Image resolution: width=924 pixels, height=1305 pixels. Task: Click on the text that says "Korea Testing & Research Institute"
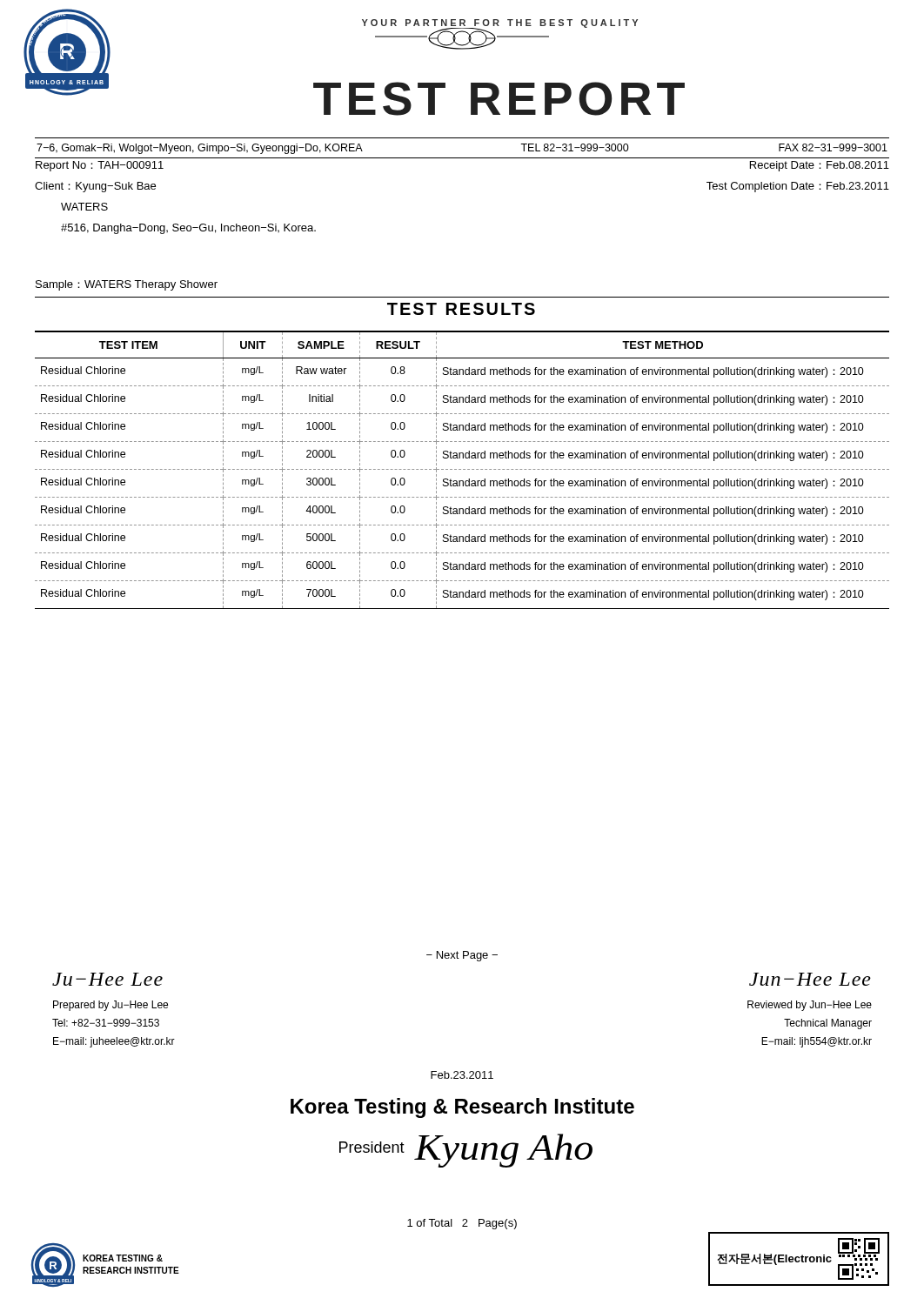[x=462, y=1106]
